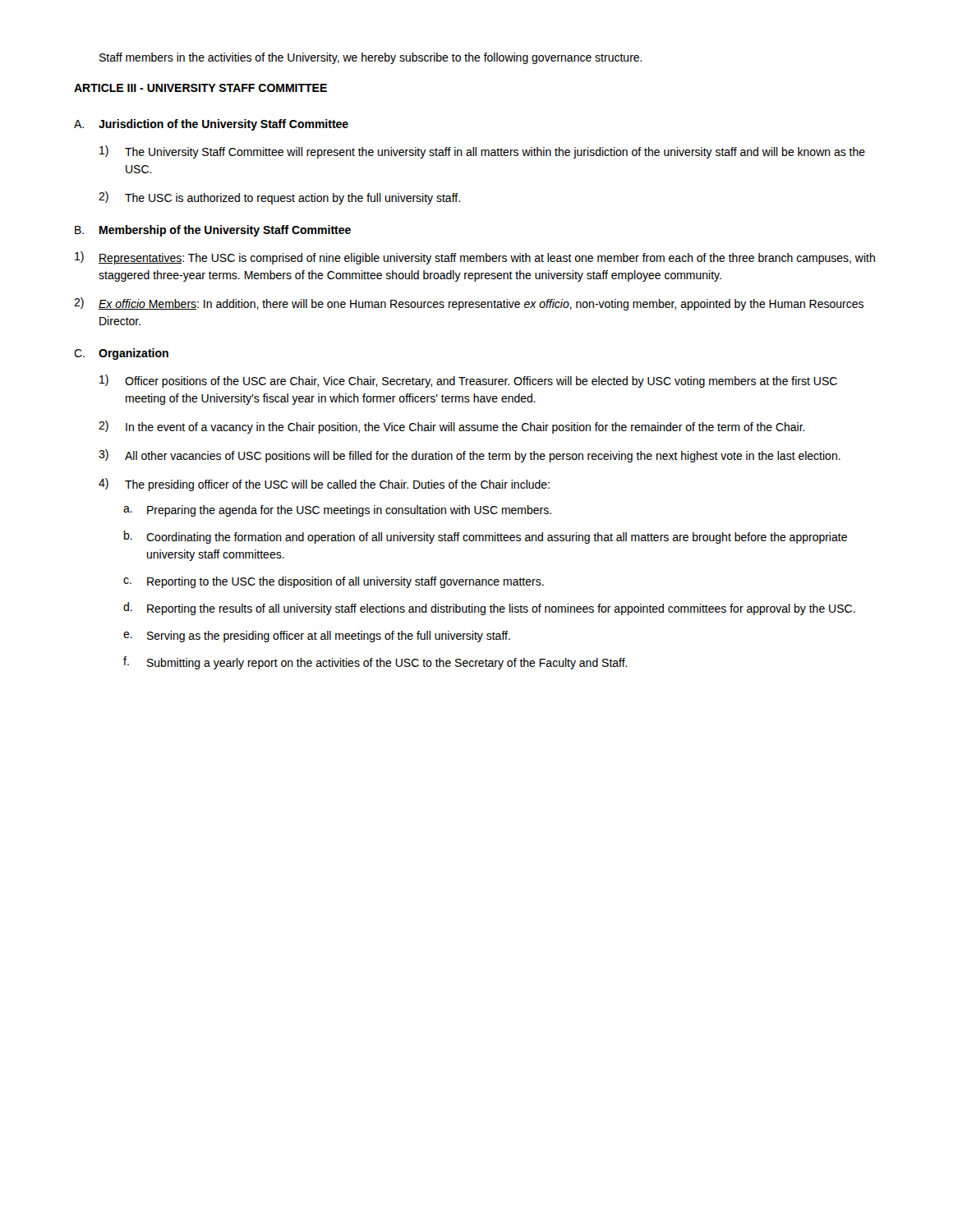Select the passage starting "C. Organization"
Viewport: 953px width, 1232px height.
coord(121,354)
